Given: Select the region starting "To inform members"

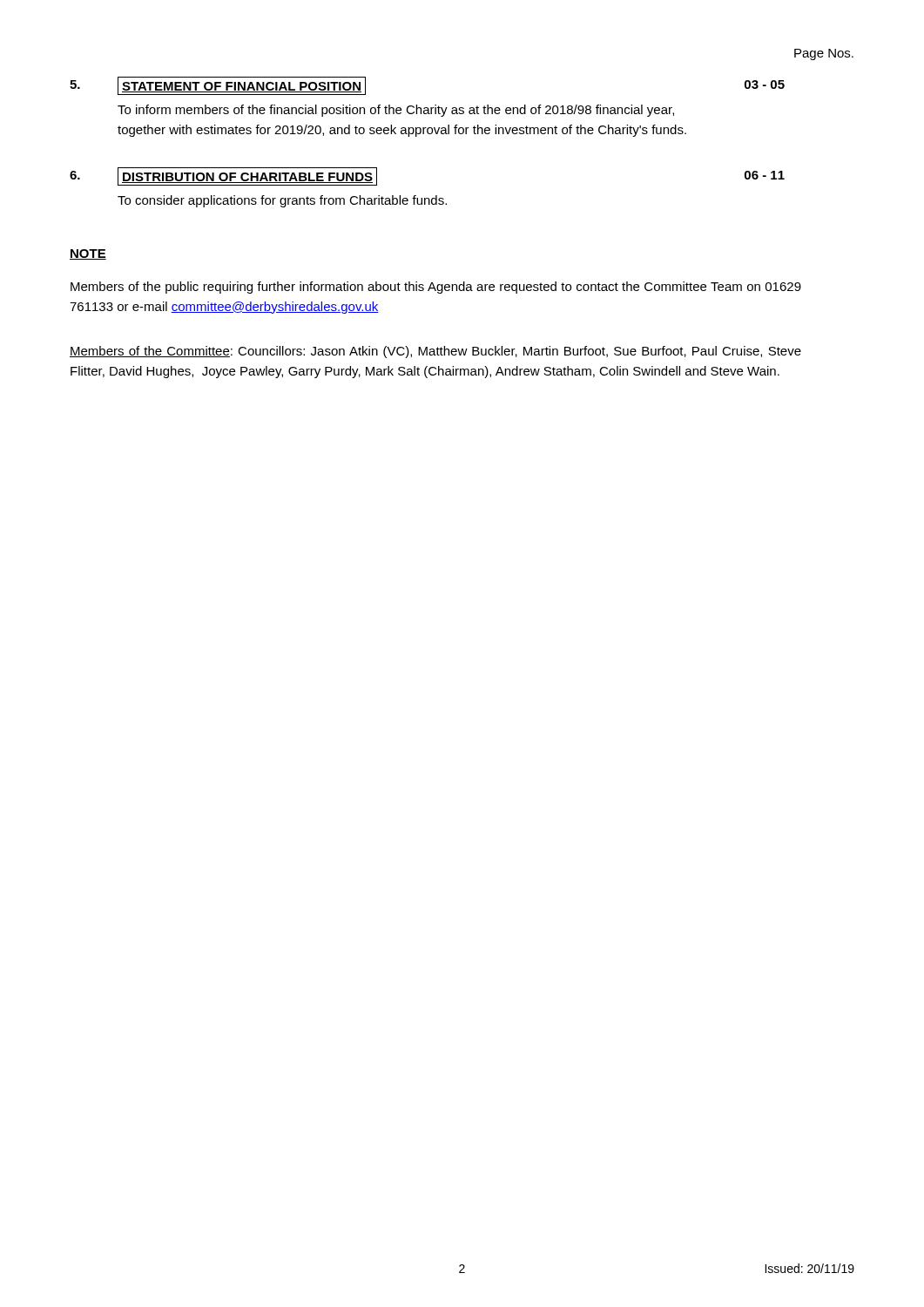Looking at the screenshot, I should tap(402, 119).
